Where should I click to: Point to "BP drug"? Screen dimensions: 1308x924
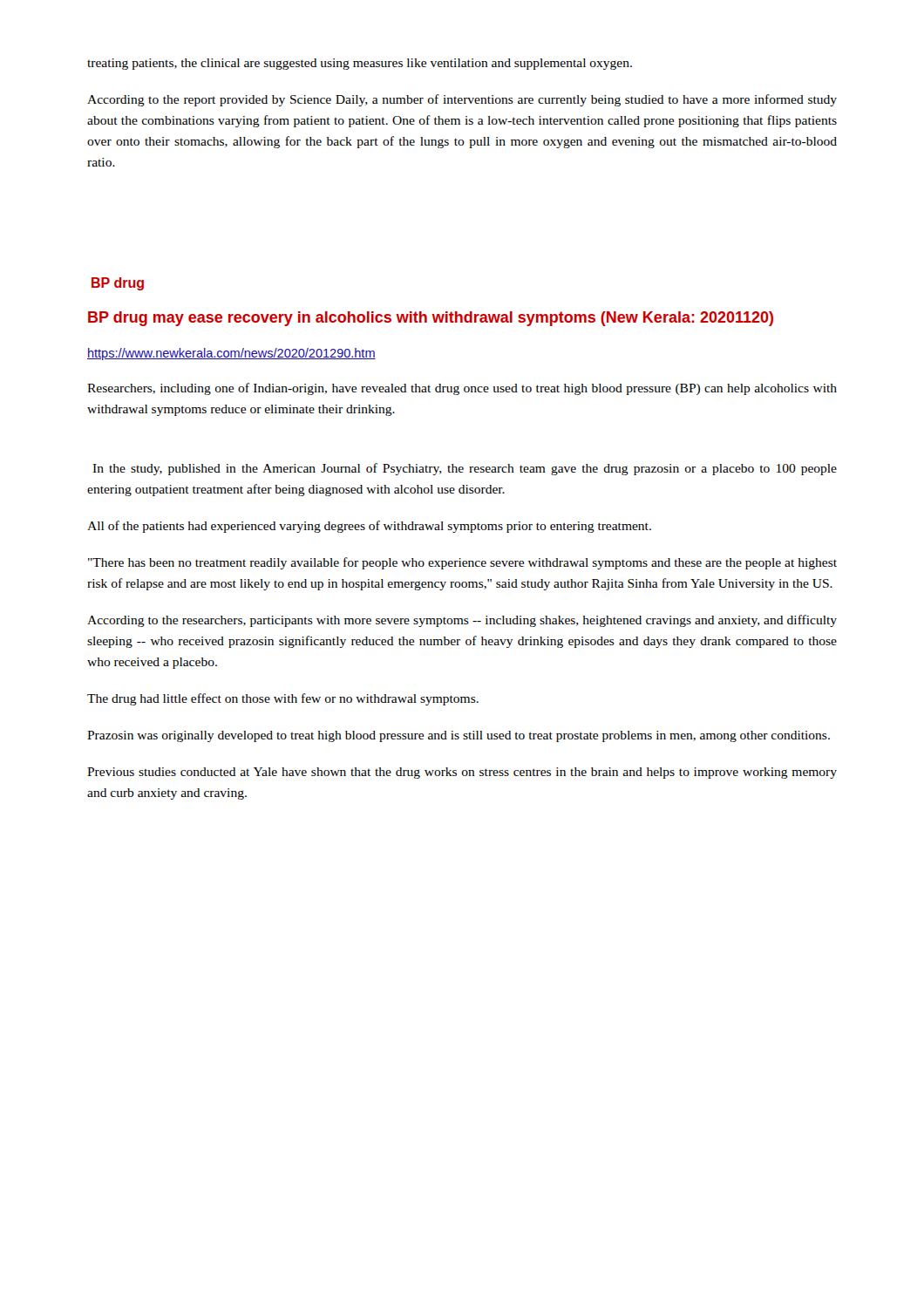pos(118,283)
